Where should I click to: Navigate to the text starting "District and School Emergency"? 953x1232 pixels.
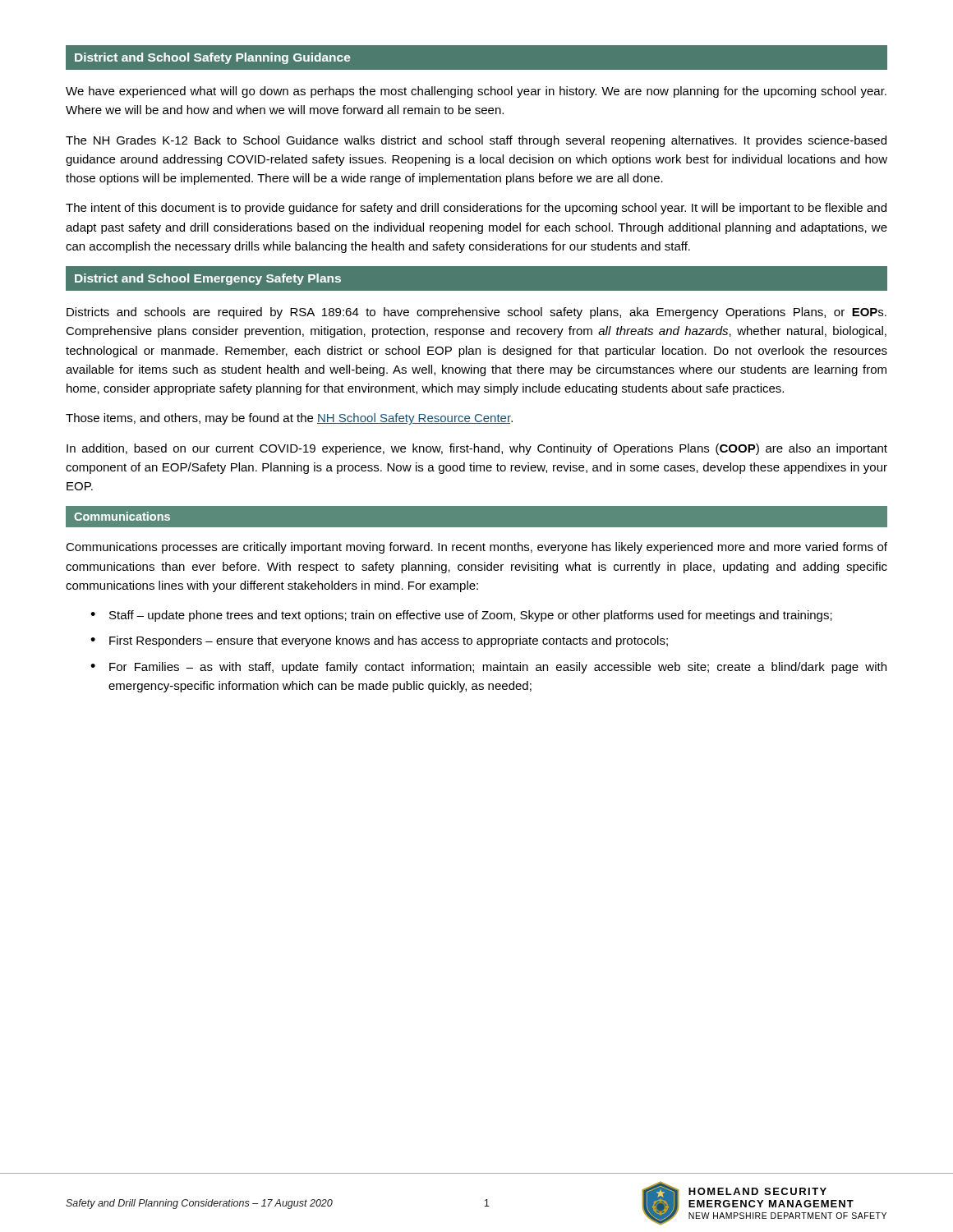tap(208, 279)
